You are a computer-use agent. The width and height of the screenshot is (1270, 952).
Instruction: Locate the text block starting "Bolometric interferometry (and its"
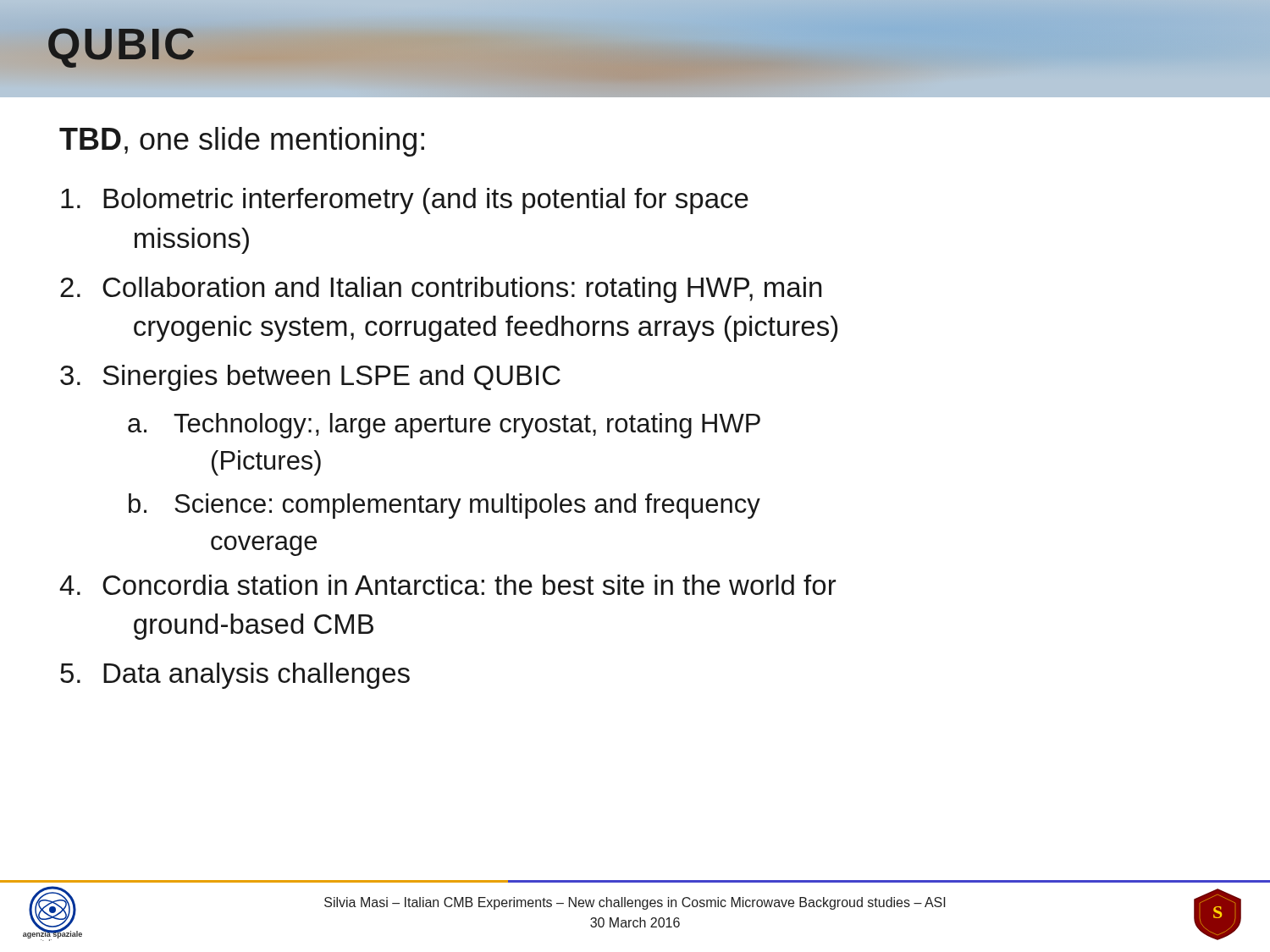[x=644, y=219]
